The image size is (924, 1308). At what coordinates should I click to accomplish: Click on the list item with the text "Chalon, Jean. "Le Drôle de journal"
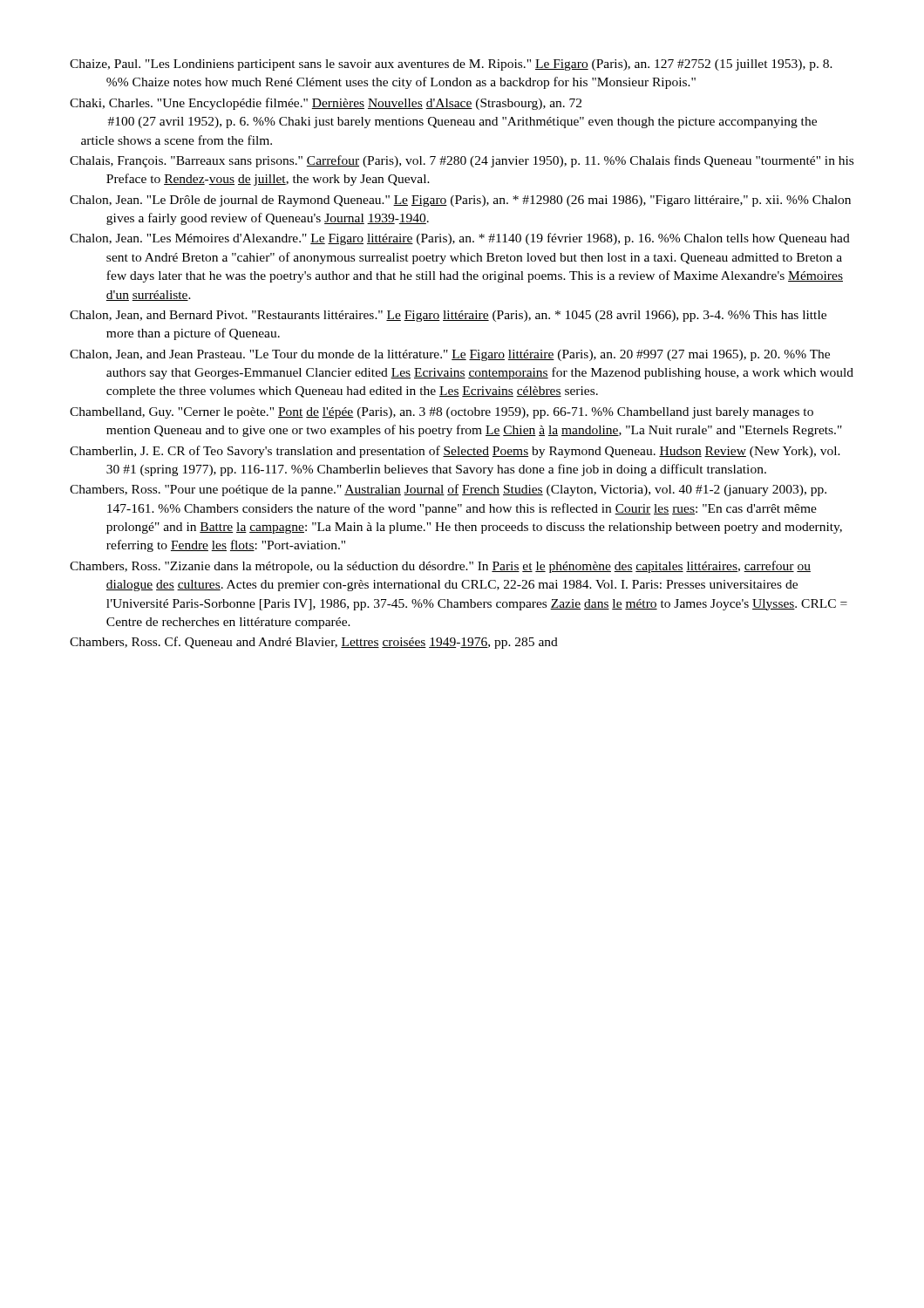click(462, 208)
